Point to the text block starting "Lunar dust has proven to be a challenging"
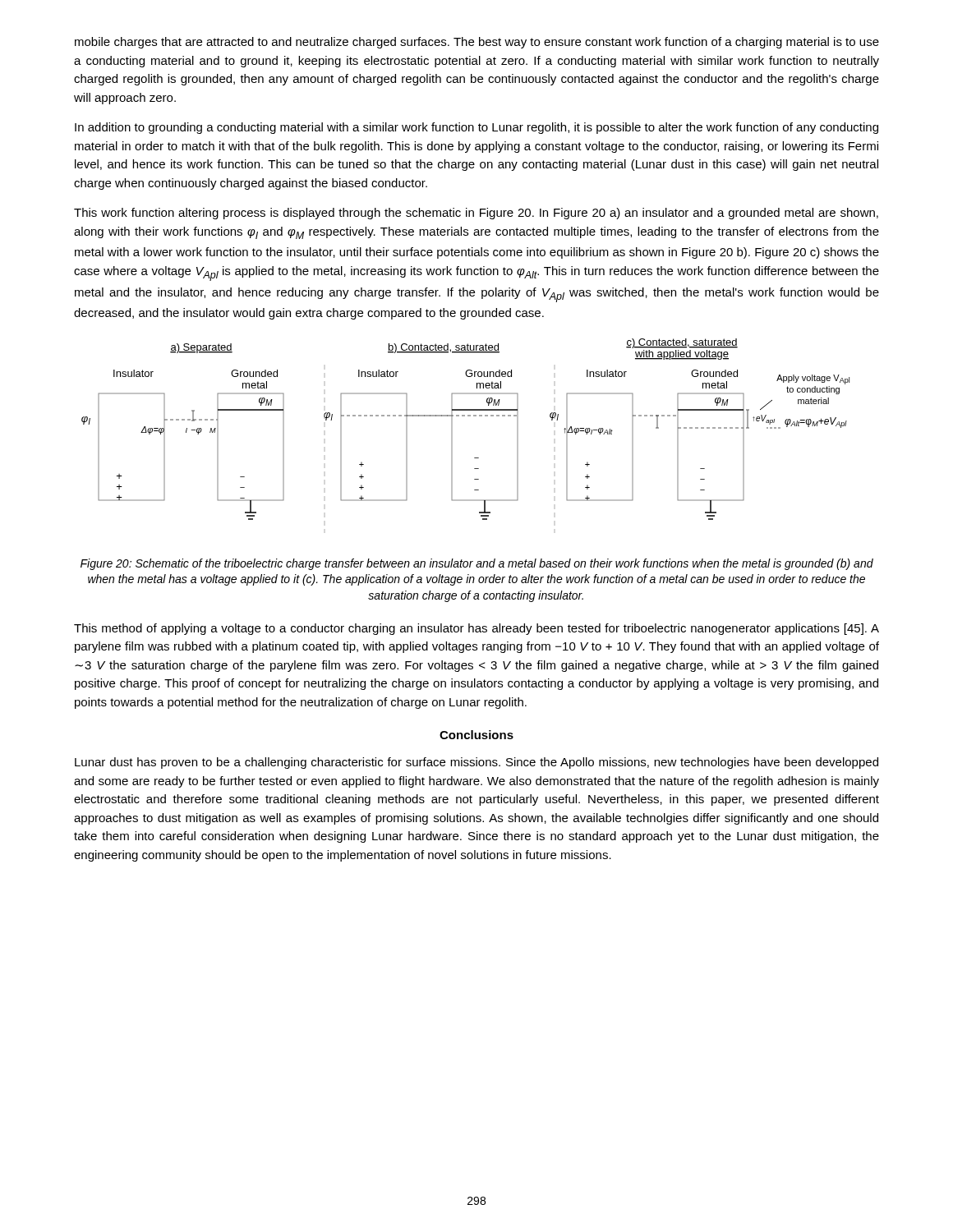The image size is (953, 1232). (x=476, y=809)
